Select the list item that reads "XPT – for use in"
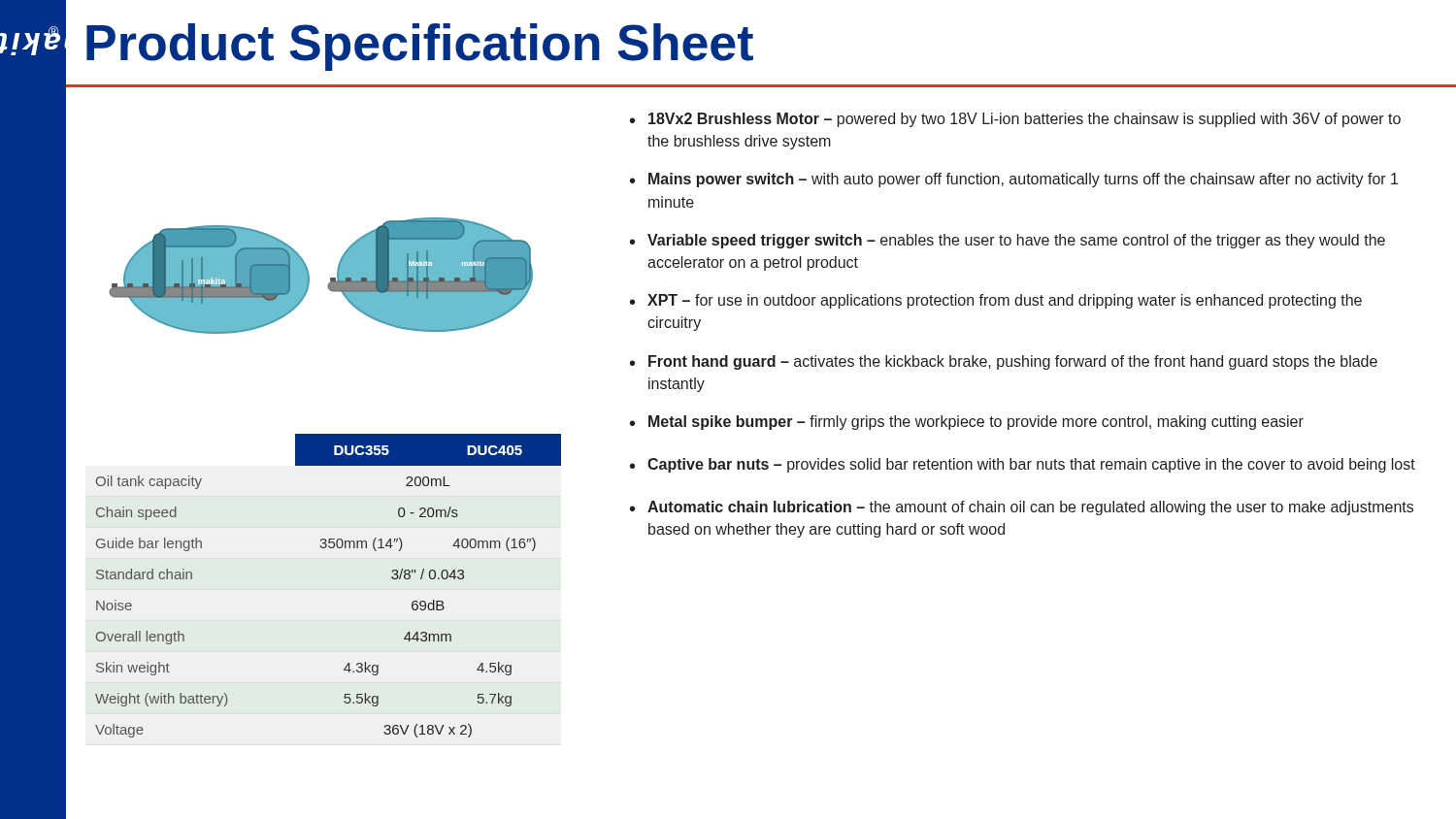 point(1032,312)
